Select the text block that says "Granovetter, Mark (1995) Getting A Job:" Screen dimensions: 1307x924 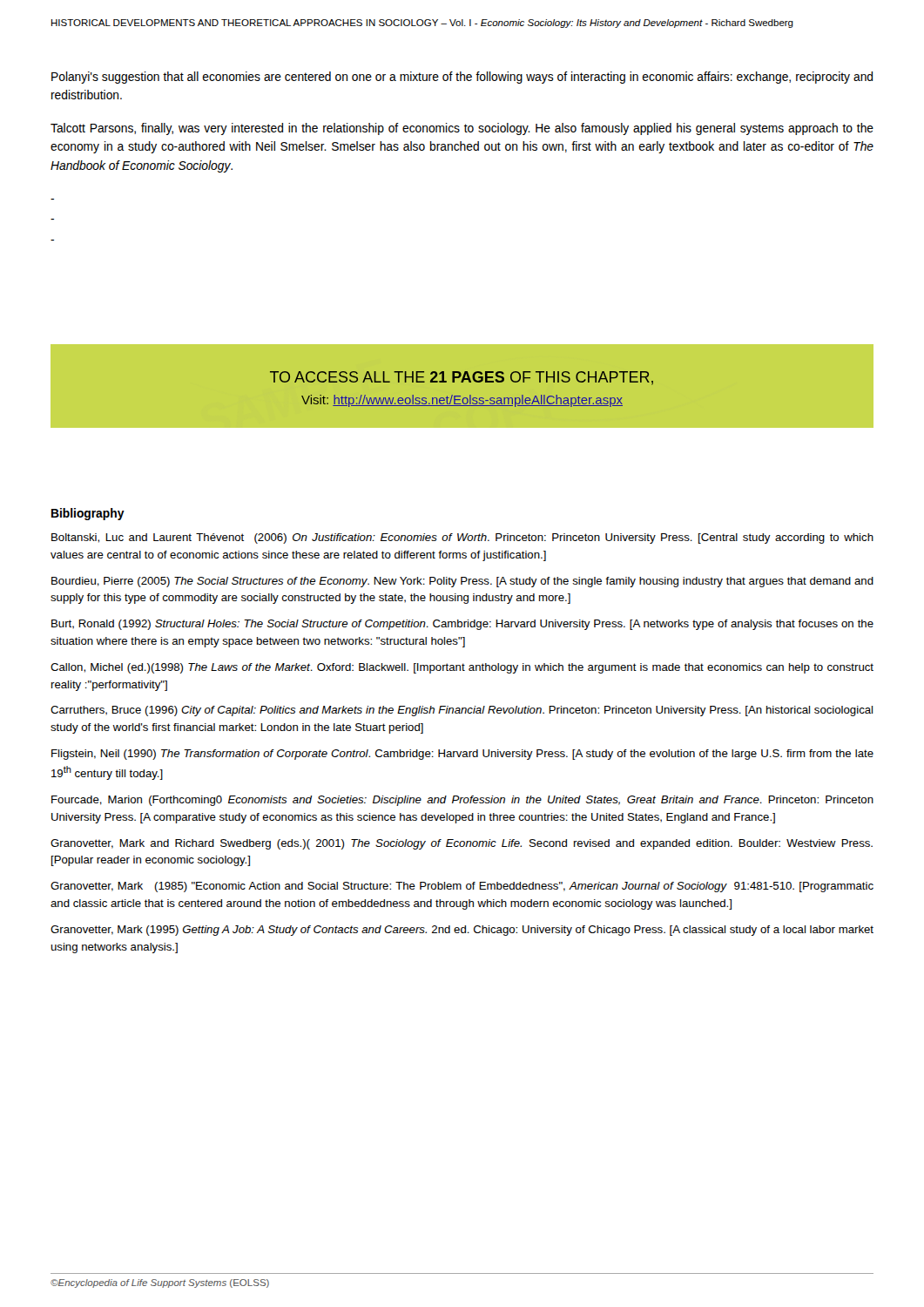coord(462,938)
